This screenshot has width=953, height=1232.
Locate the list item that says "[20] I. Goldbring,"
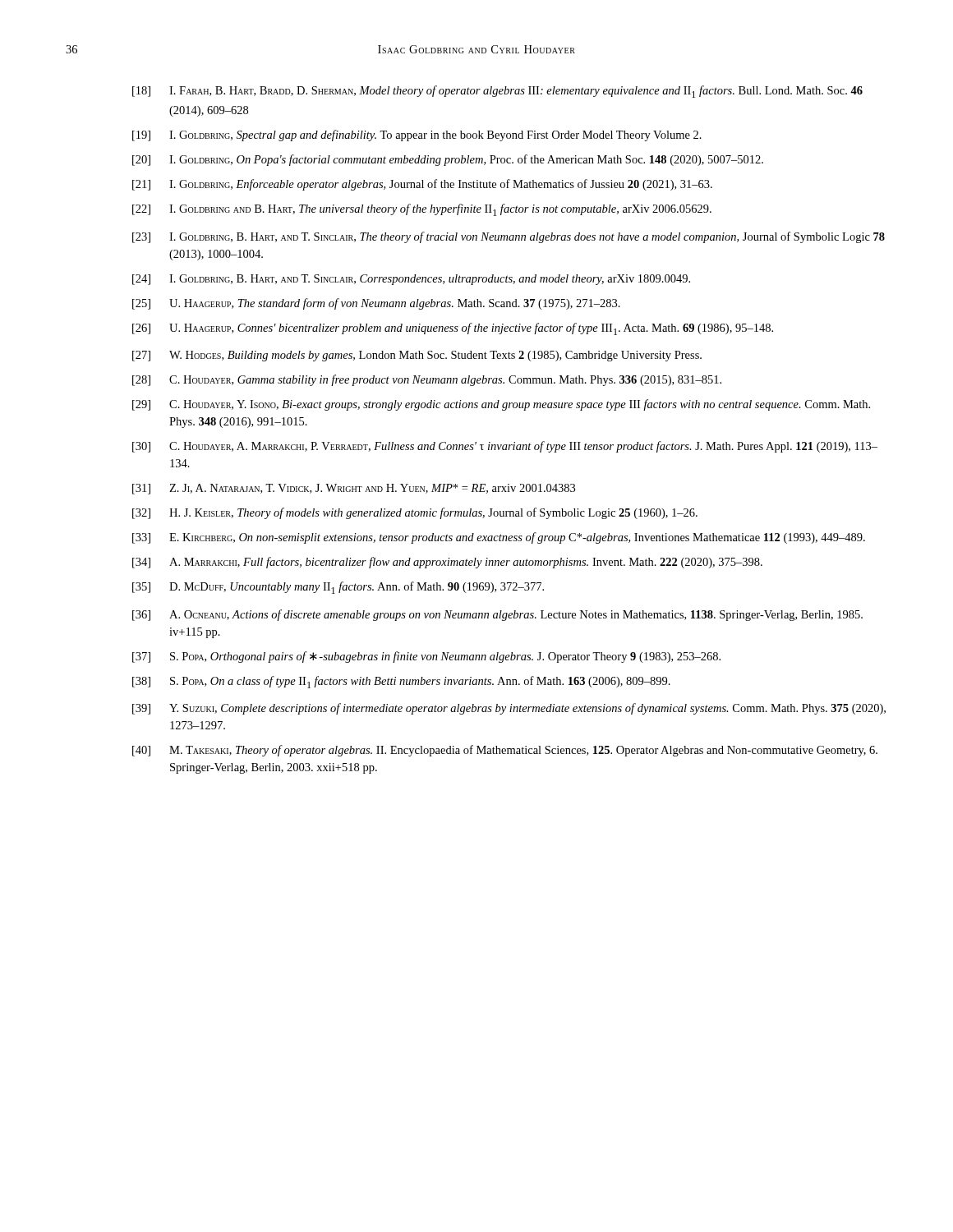pos(509,160)
